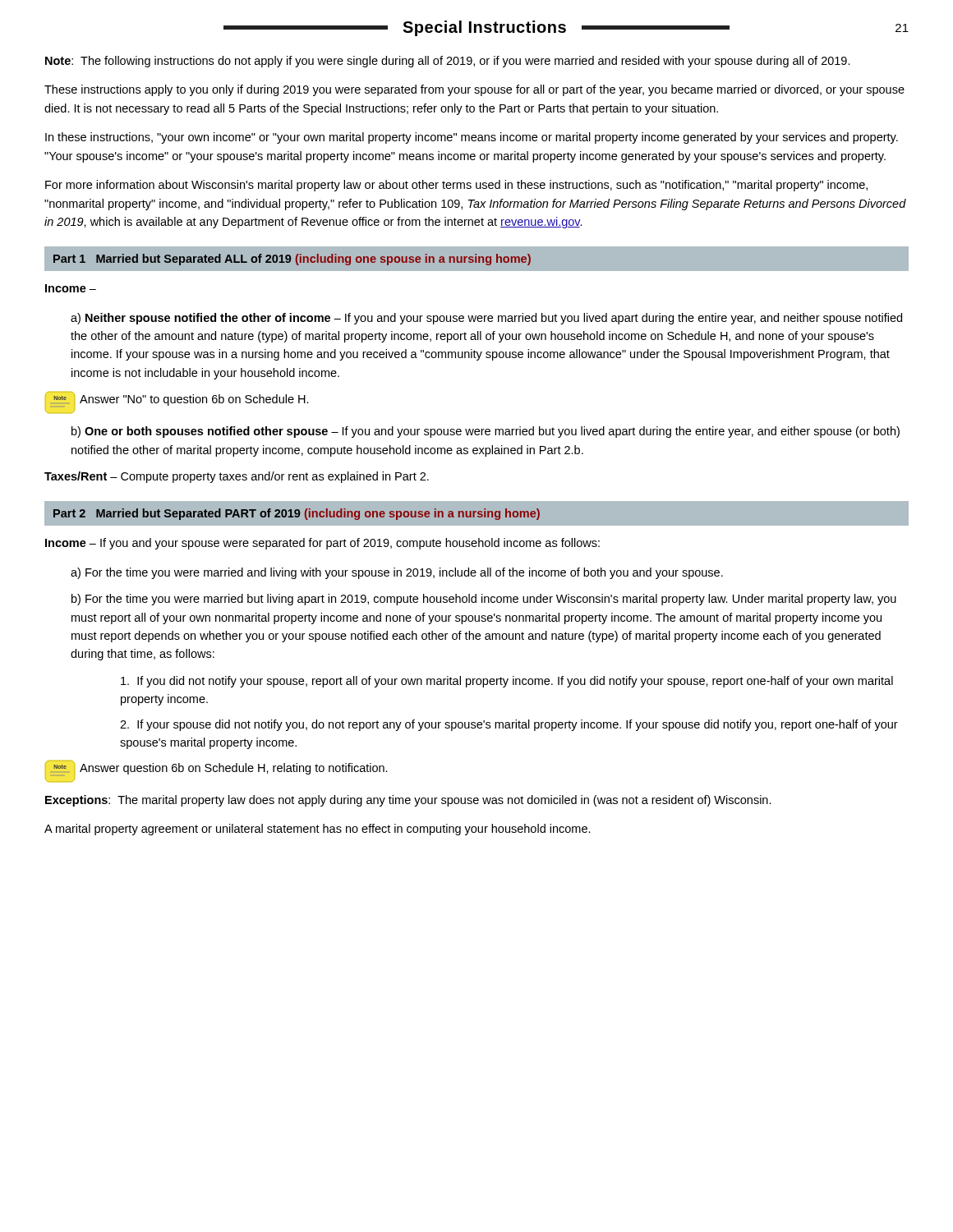The width and height of the screenshot is (953, 1232).
Task: Navigate to the block starting "2. If your spouse did not notify you,"
Action: [x=509, y=734]
